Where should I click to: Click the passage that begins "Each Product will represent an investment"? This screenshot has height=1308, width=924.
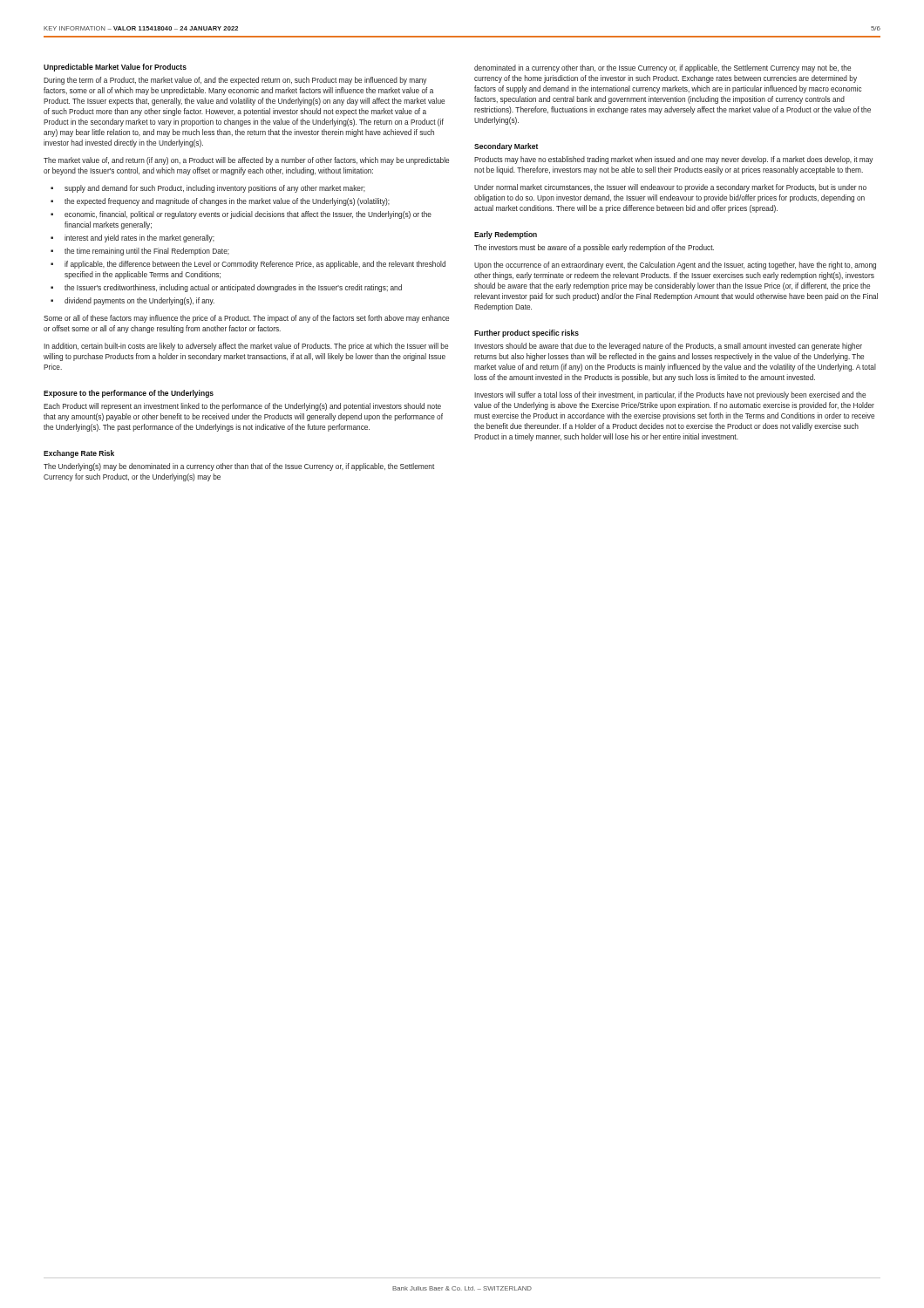247,417
